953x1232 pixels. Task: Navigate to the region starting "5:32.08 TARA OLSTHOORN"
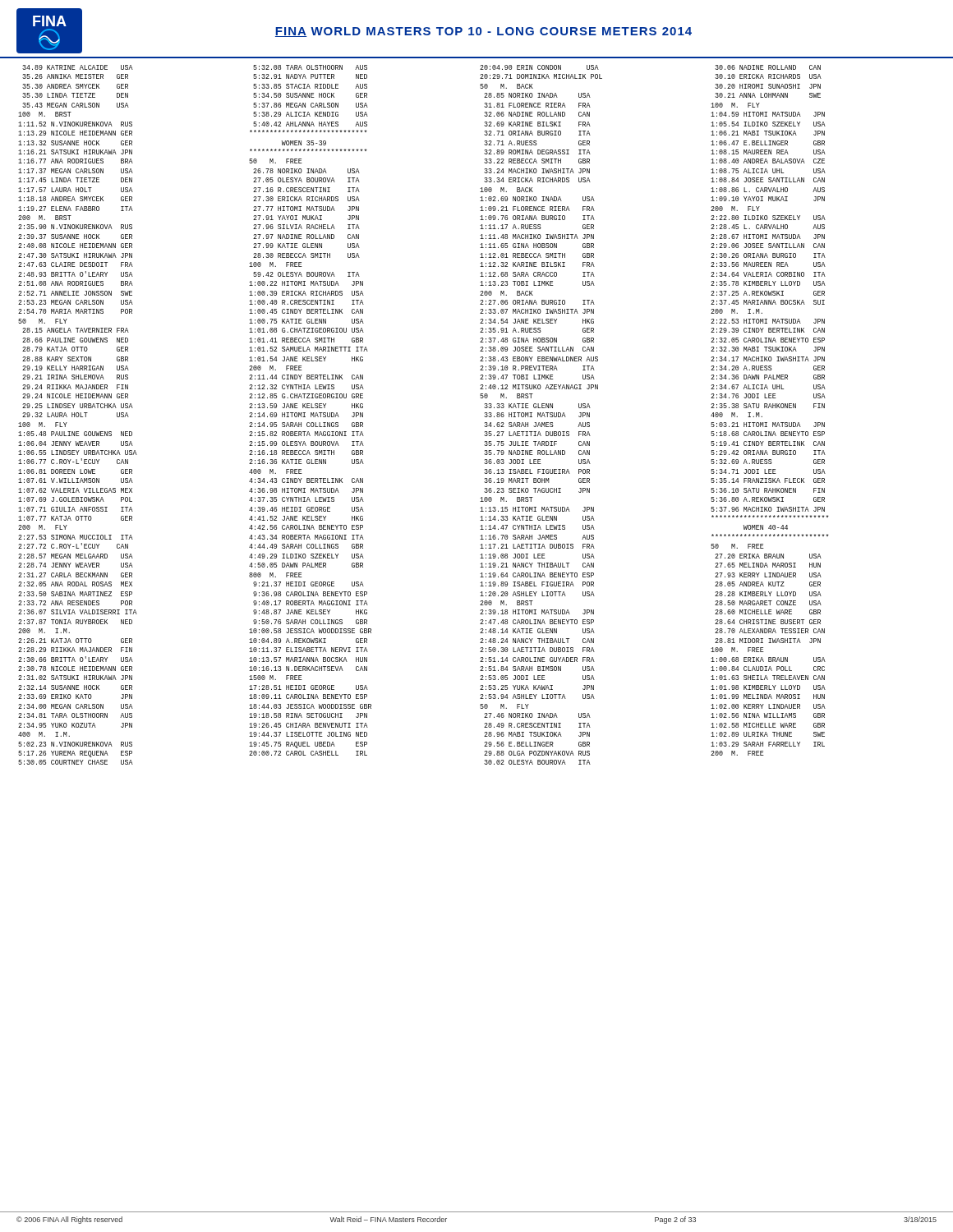310,411
